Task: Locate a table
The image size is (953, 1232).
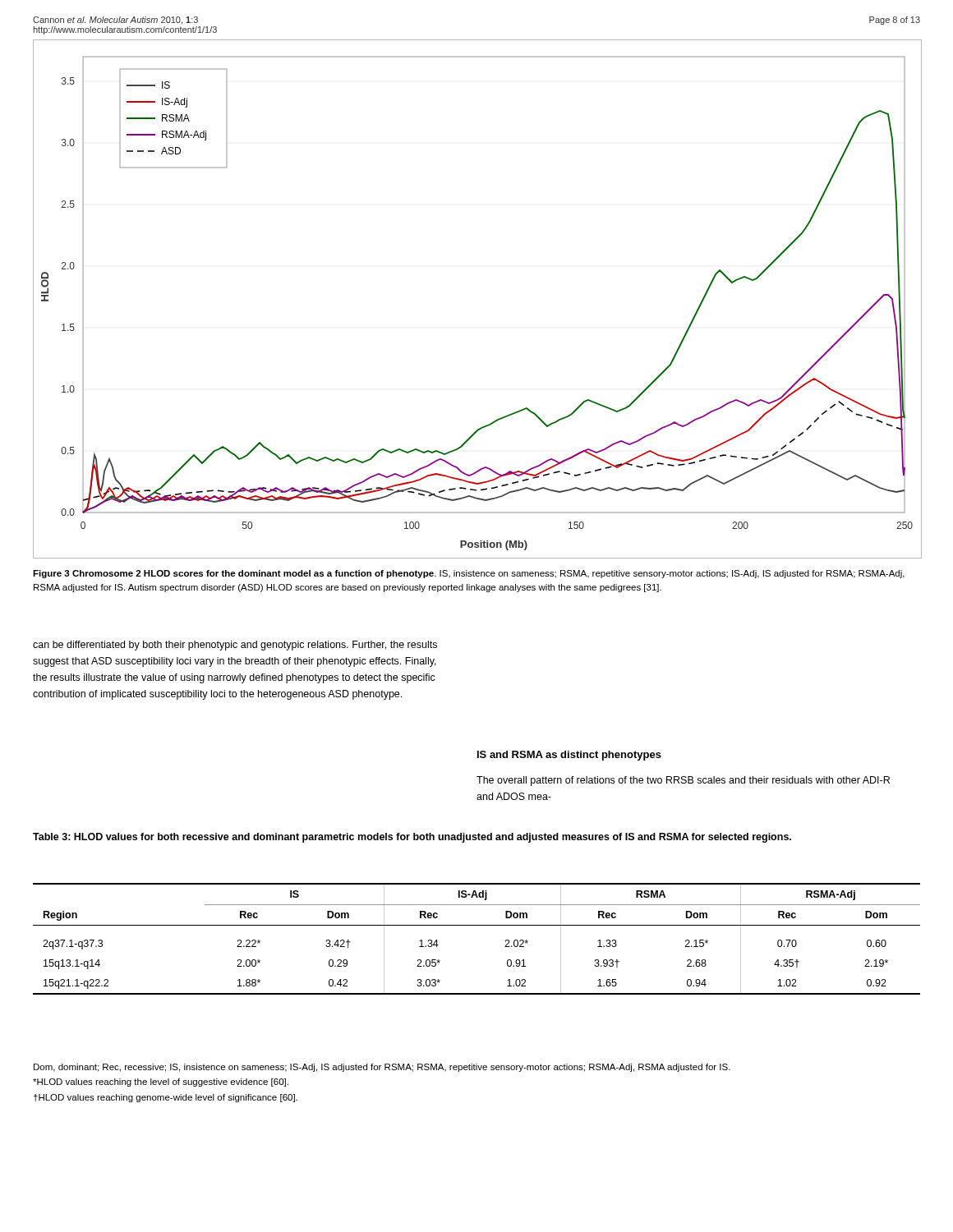Action: (x=476, y=939)
